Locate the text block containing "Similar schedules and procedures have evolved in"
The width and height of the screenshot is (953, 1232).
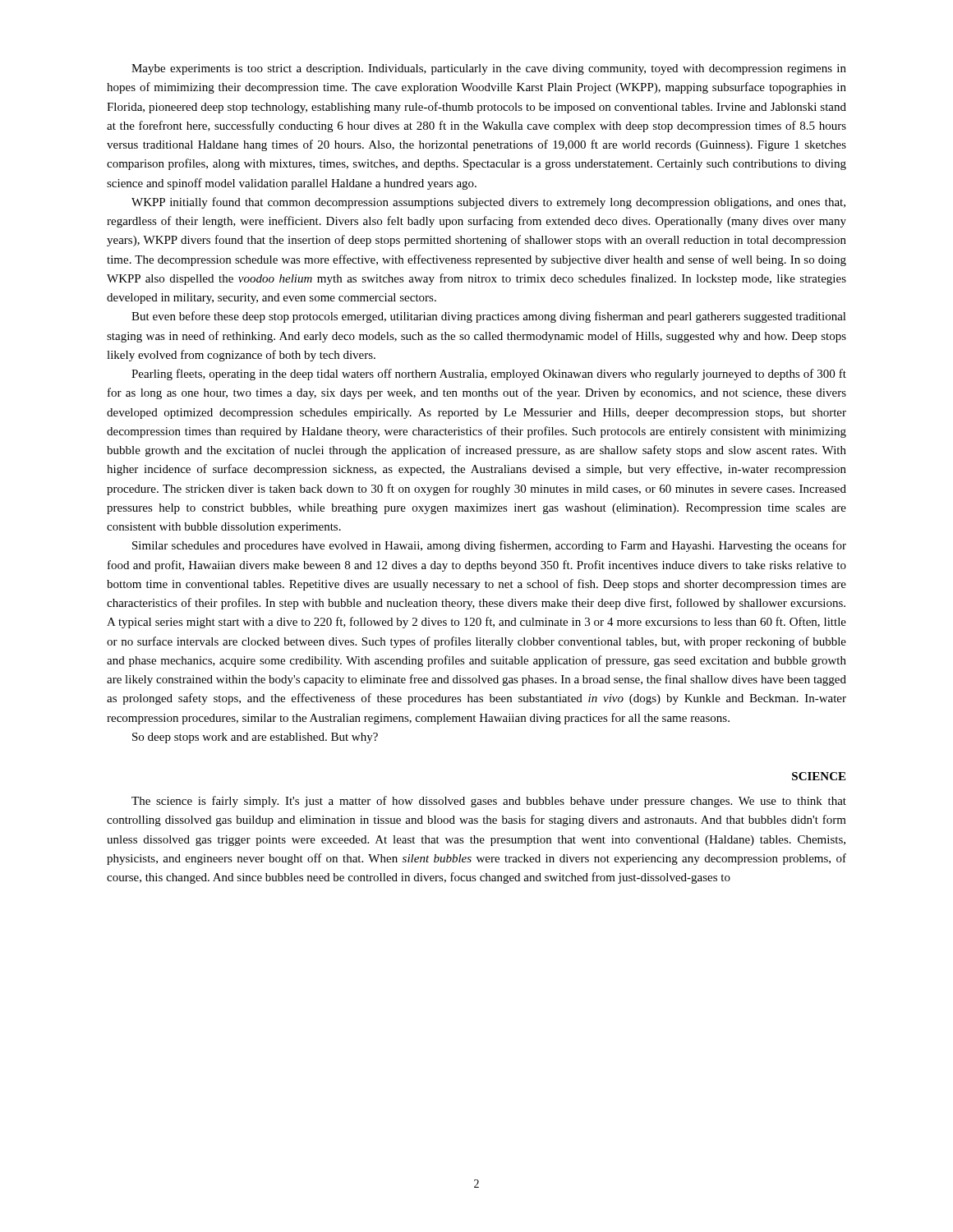(x=476, y=632)
